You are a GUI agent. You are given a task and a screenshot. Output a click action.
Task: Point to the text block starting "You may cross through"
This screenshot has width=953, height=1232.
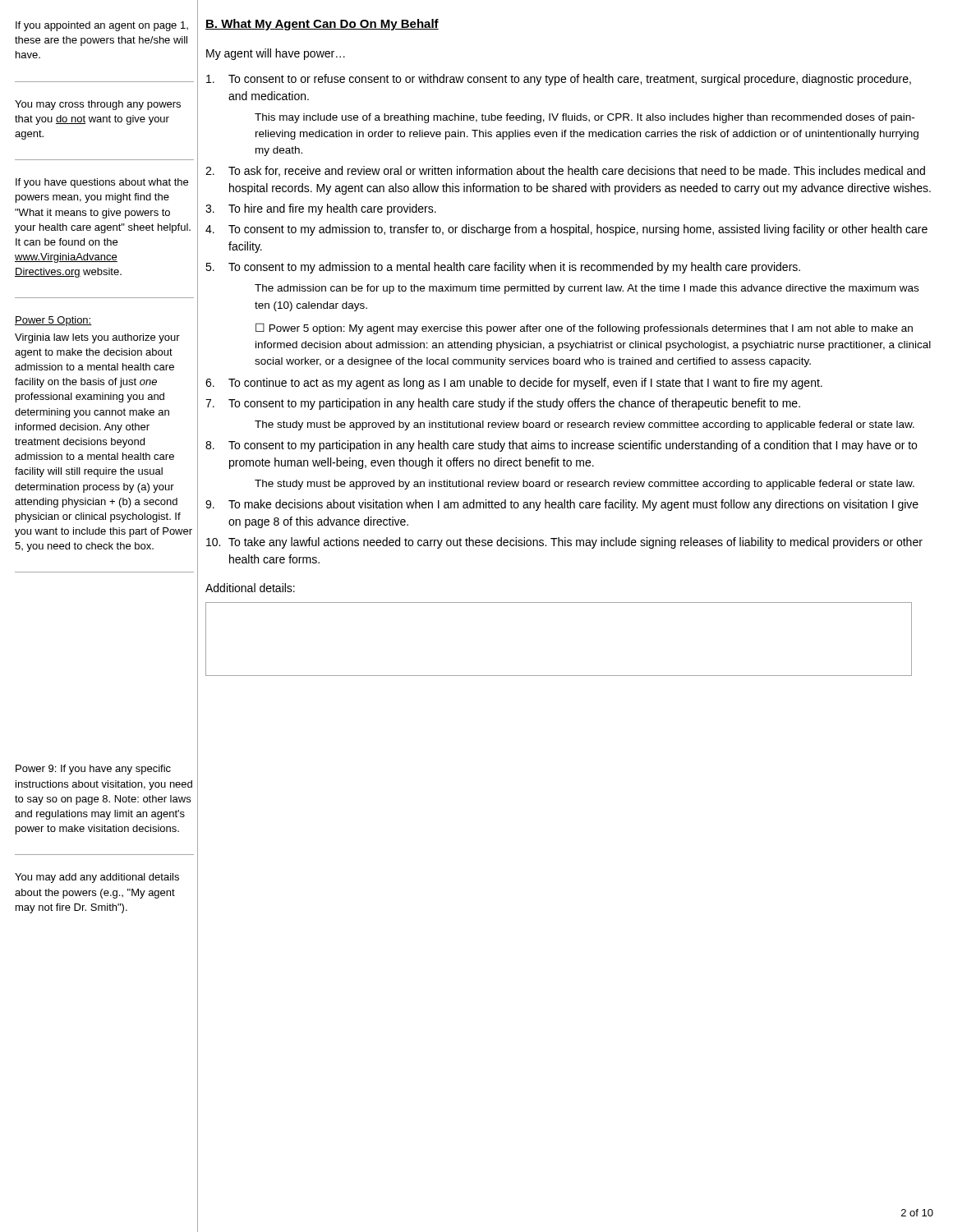pos(98,118)
